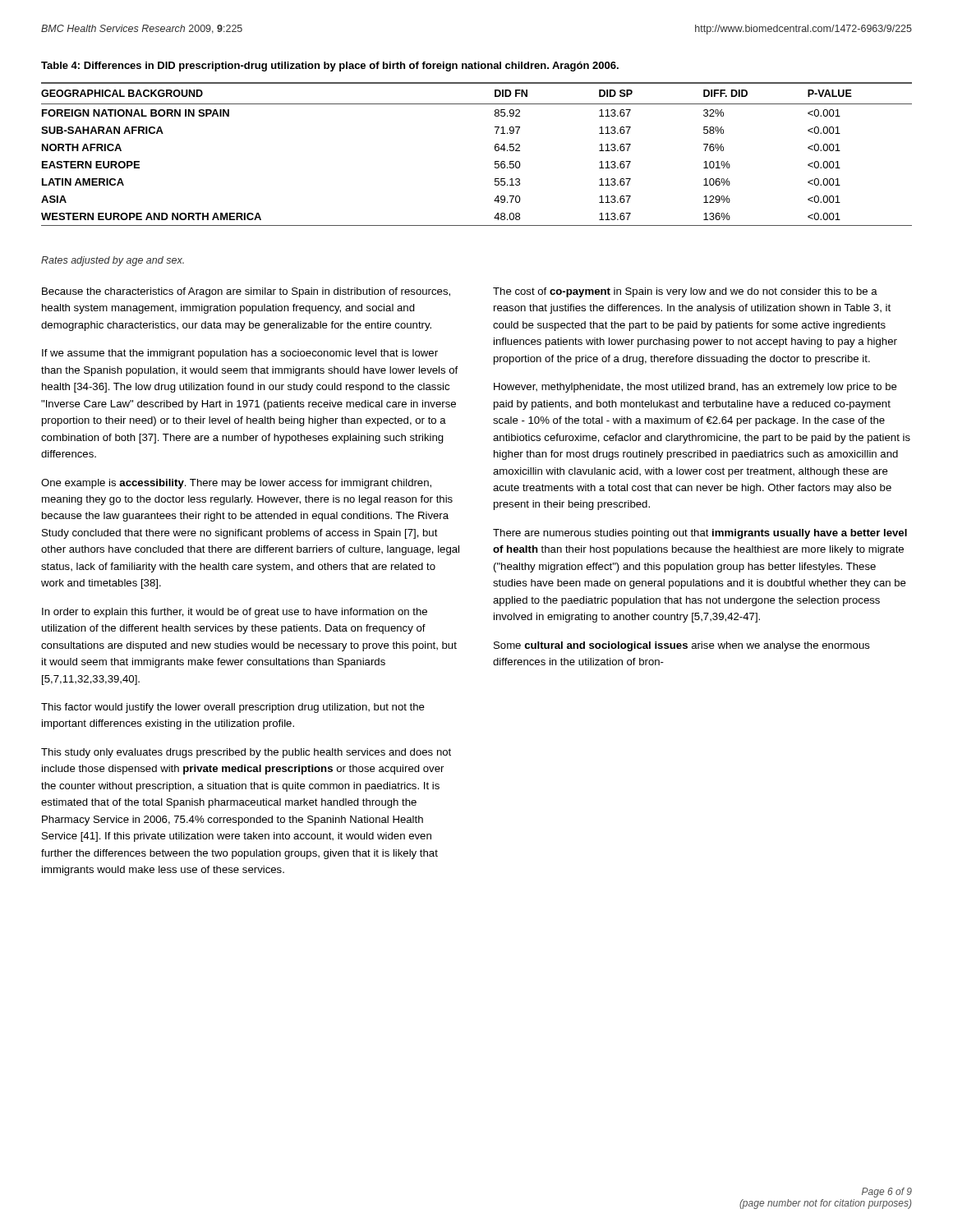Click on the text starting "This study only evaluates drugs prescribed by the"

251,811
